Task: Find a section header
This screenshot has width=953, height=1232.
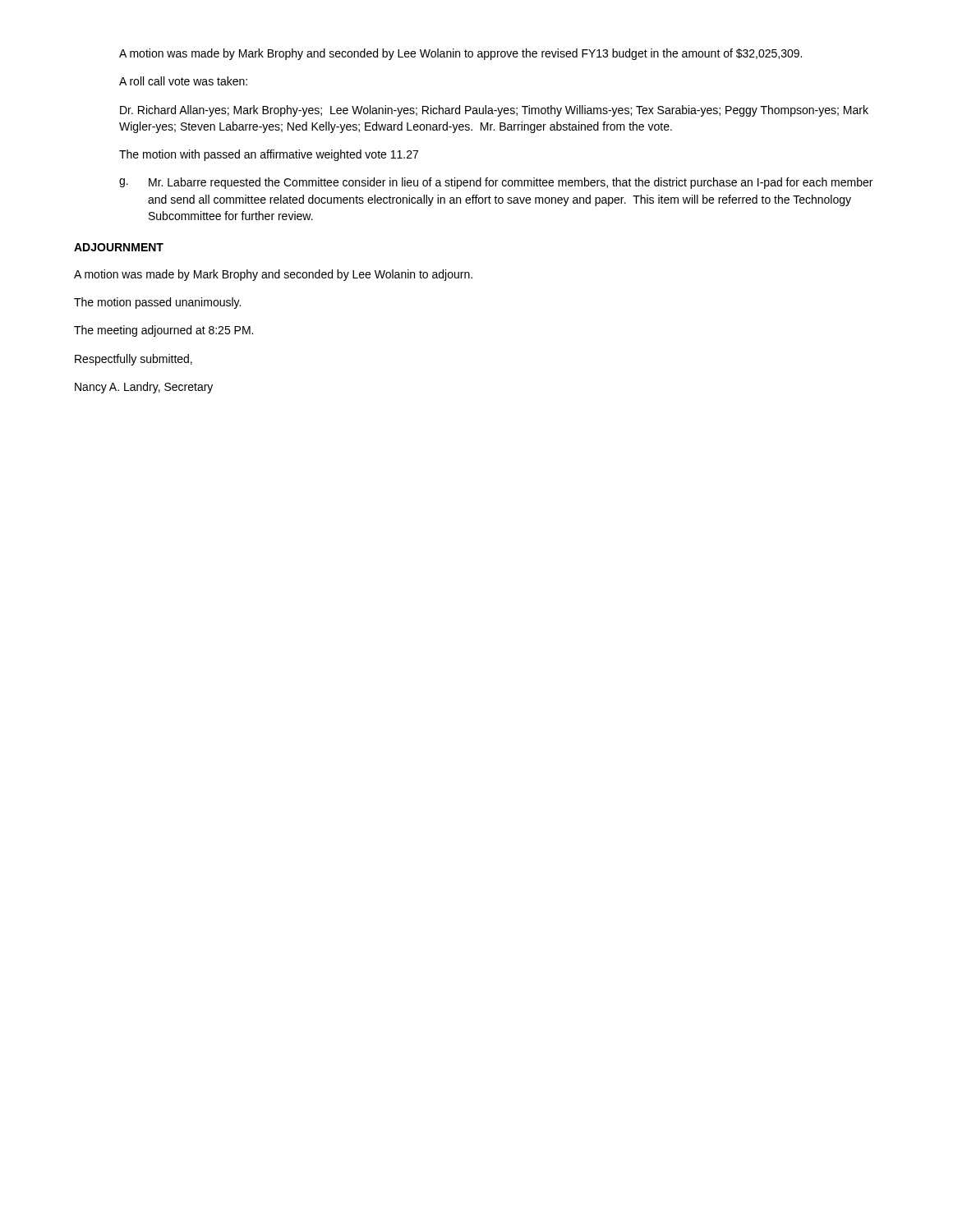Action: coord(476,248)
